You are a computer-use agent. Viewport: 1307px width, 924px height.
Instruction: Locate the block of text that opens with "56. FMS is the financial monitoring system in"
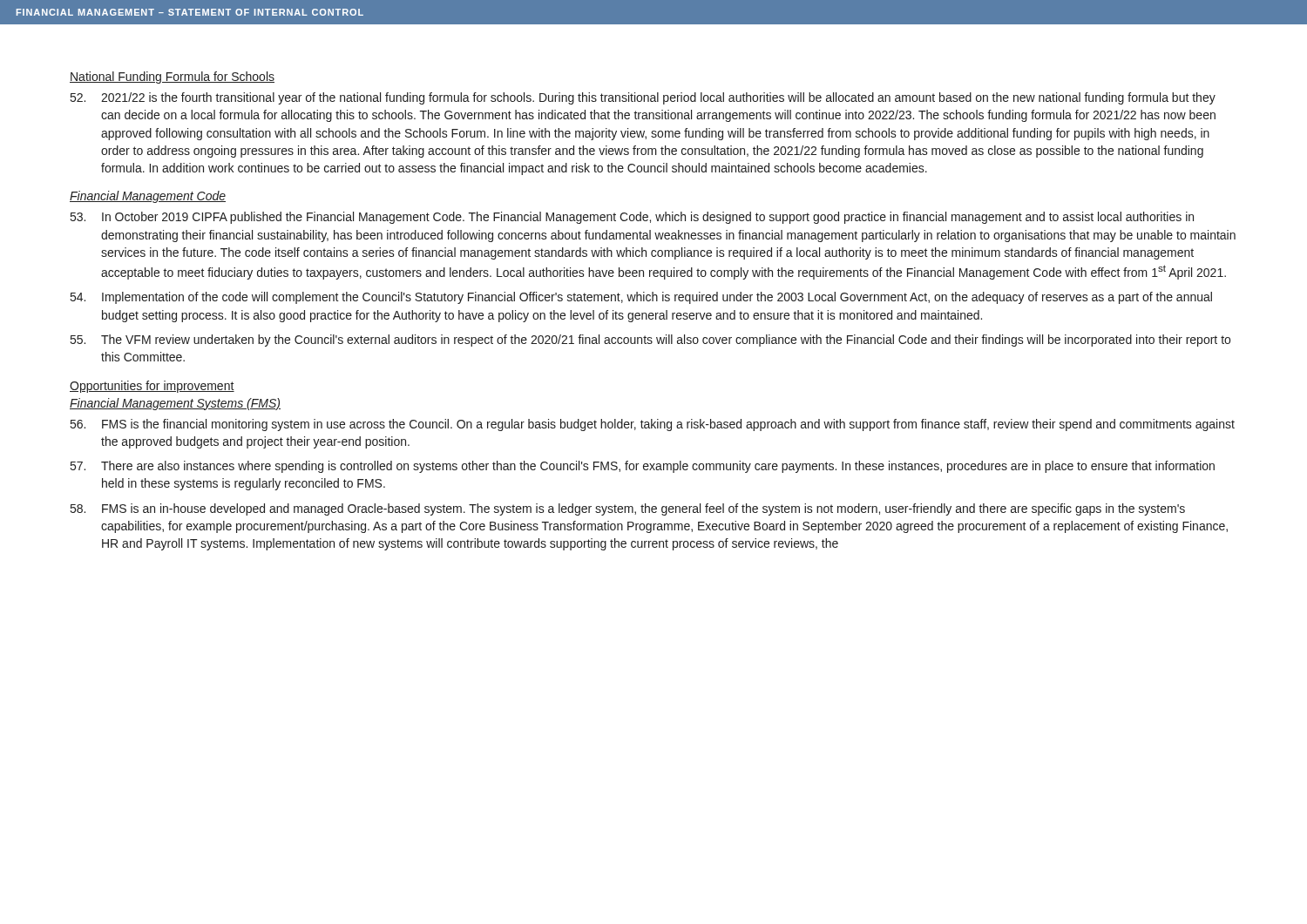[x=654, y=433]
